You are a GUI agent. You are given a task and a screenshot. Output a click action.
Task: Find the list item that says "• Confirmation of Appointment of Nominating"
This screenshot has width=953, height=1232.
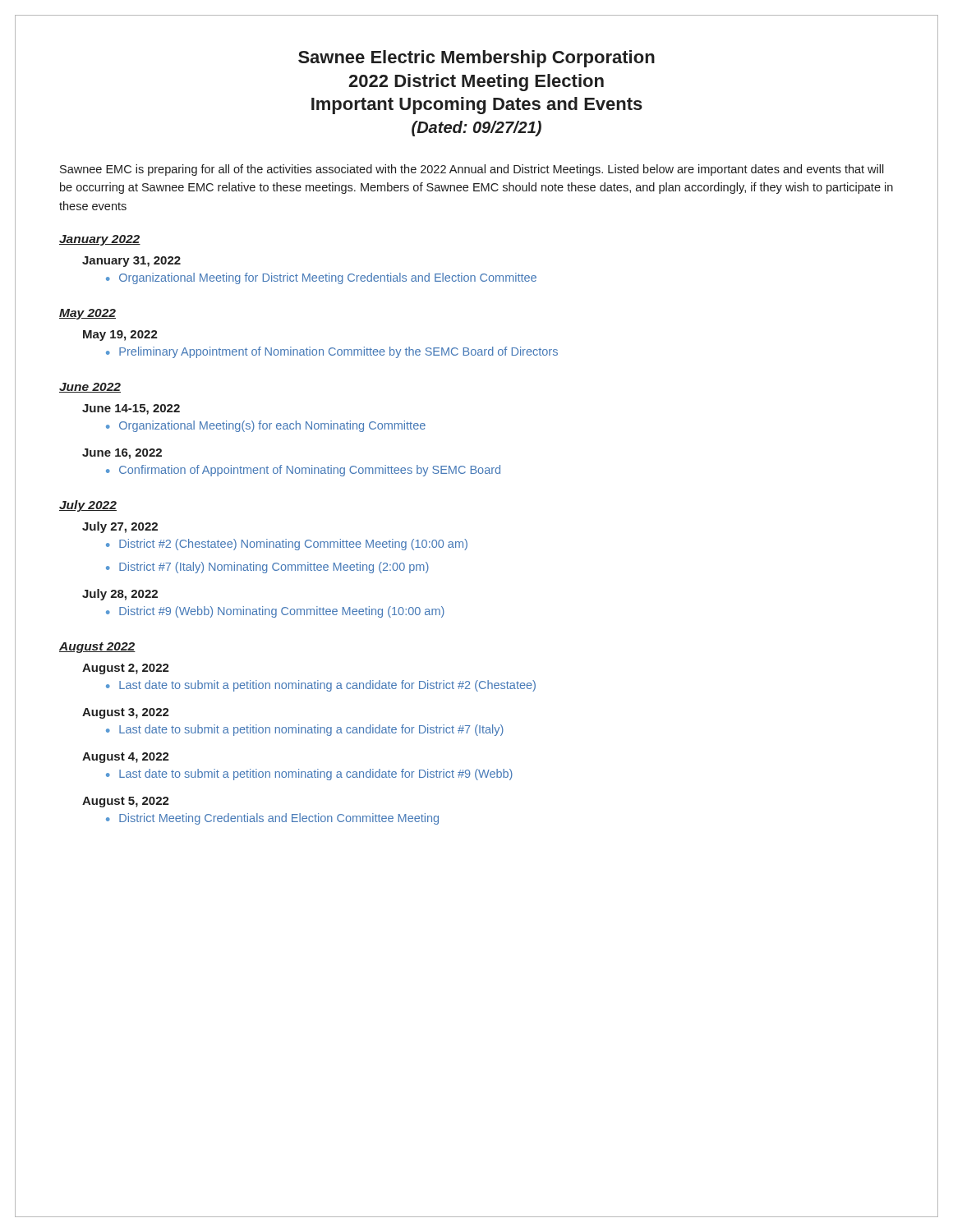[303, 472]
